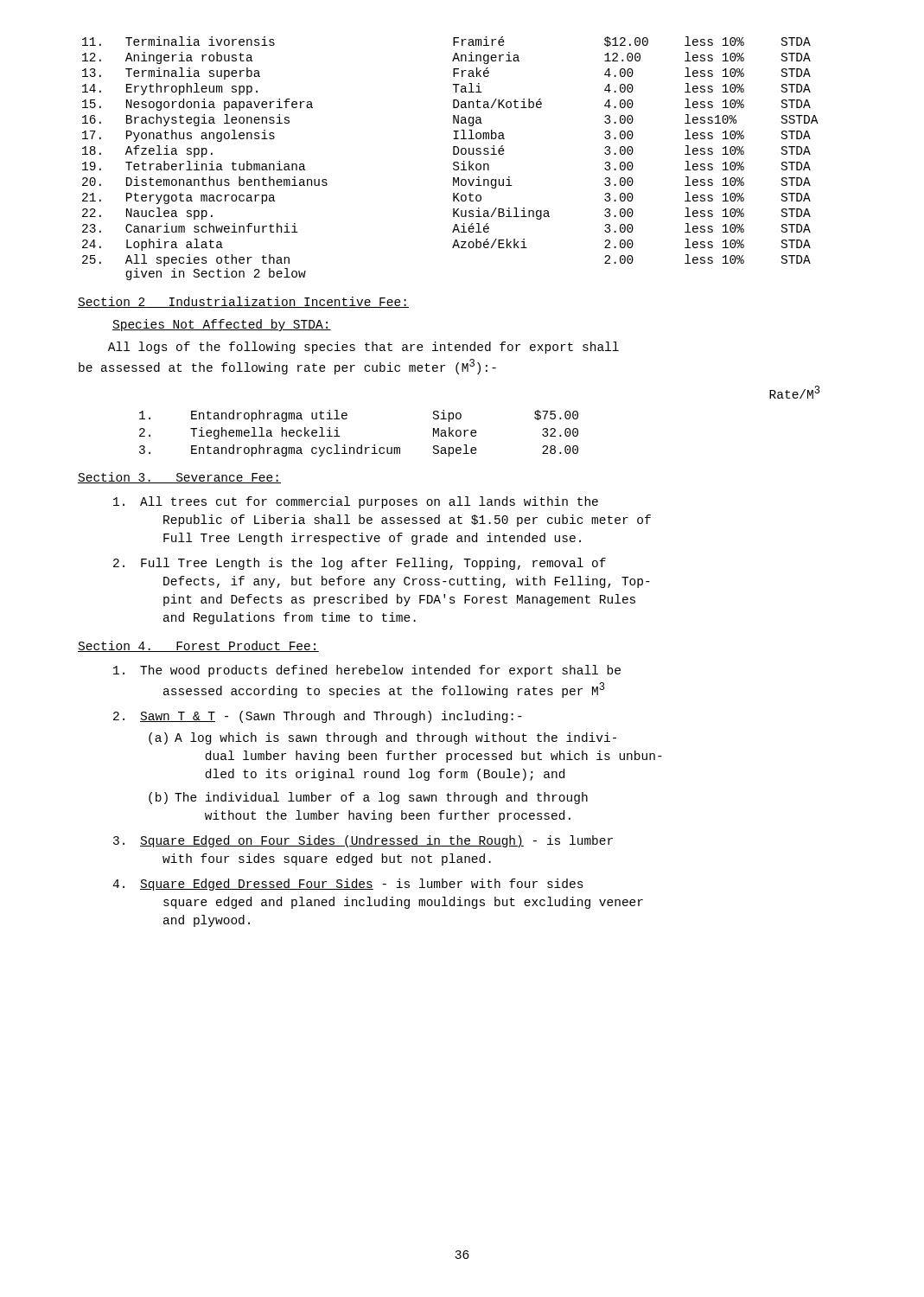Image resolution: width=924 pixels, height=1297 pixels.
Task: Point to the block beginning "3. Square Edged on Four Sides"
Action: 479,851
